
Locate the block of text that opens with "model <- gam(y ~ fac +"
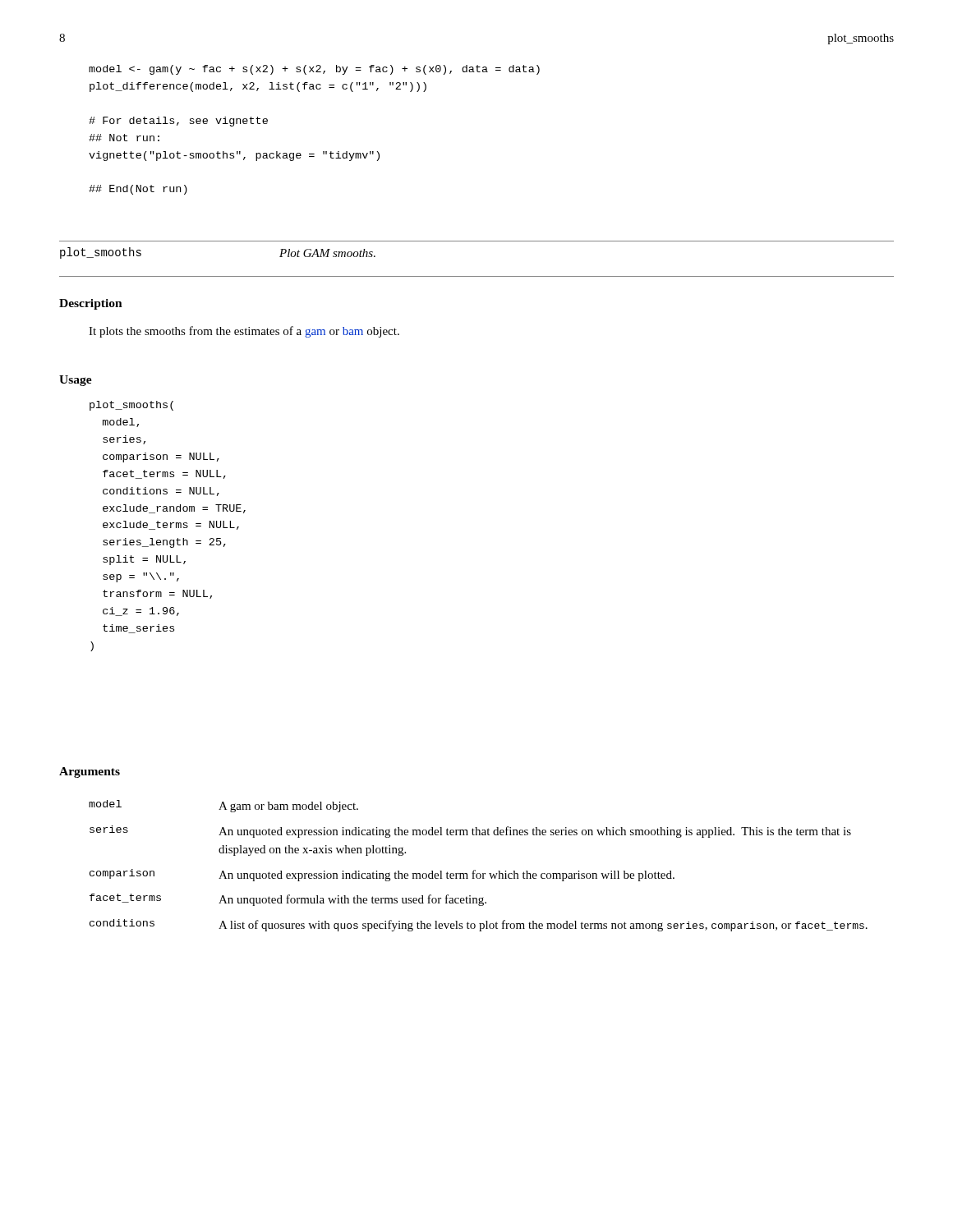point(314,70)
